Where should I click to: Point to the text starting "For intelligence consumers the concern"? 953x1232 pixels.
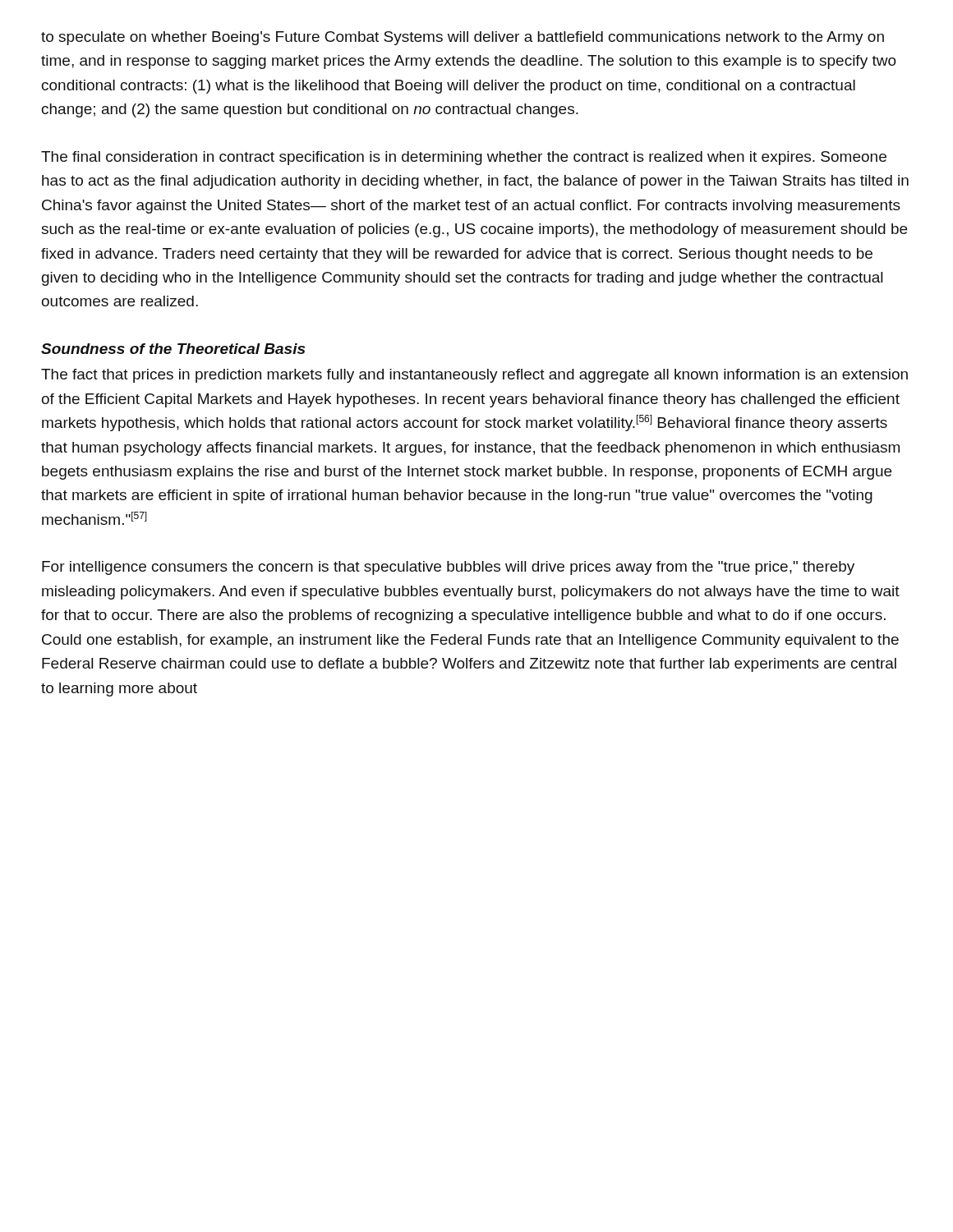tap(470, 627)
